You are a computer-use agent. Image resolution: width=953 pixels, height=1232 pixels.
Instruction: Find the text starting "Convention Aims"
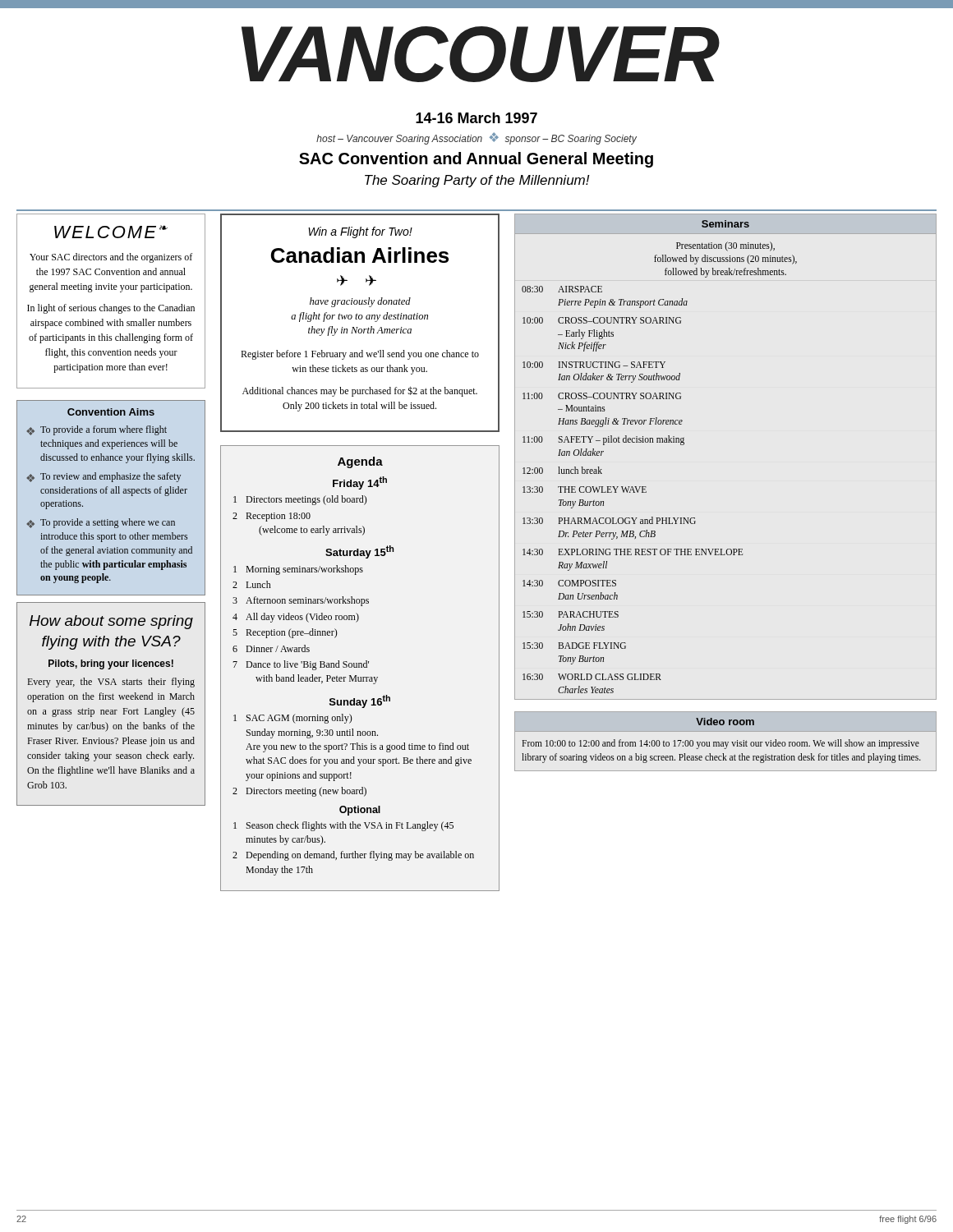(x=111, y=412)
